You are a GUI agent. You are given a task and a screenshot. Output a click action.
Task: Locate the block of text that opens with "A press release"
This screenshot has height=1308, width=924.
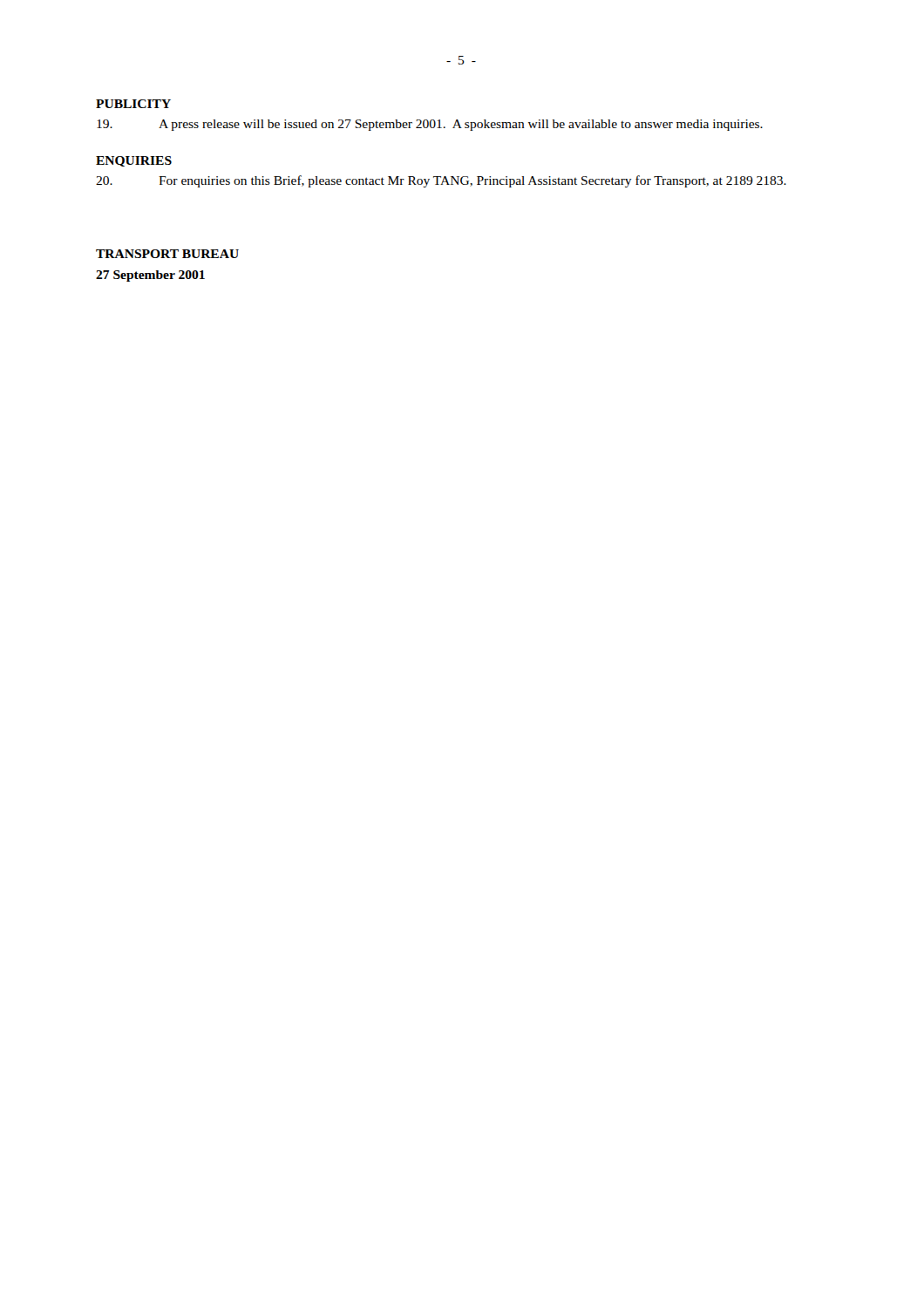coord(462,124)
